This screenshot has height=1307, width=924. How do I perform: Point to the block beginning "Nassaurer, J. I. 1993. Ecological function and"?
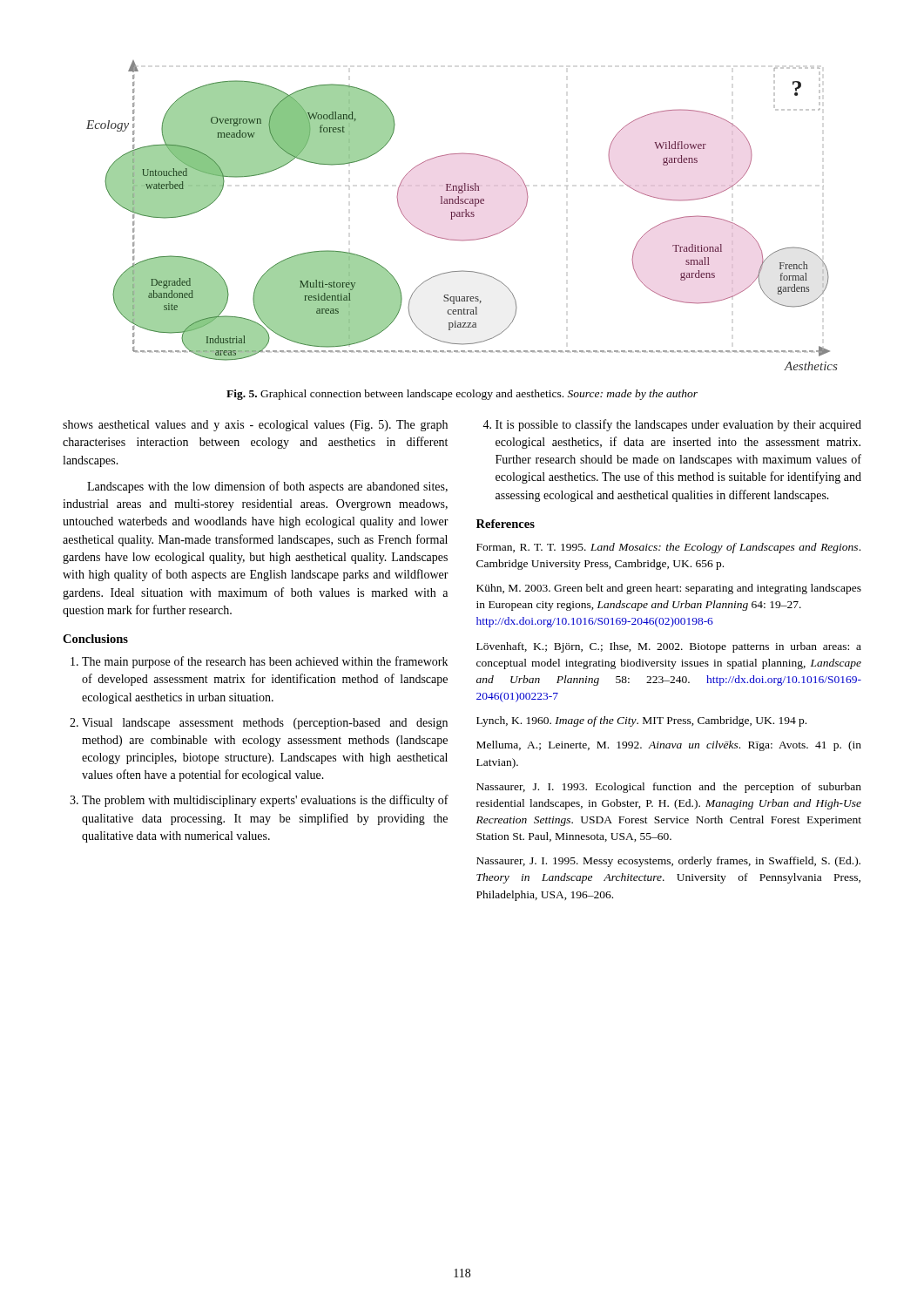pos(669,811)
